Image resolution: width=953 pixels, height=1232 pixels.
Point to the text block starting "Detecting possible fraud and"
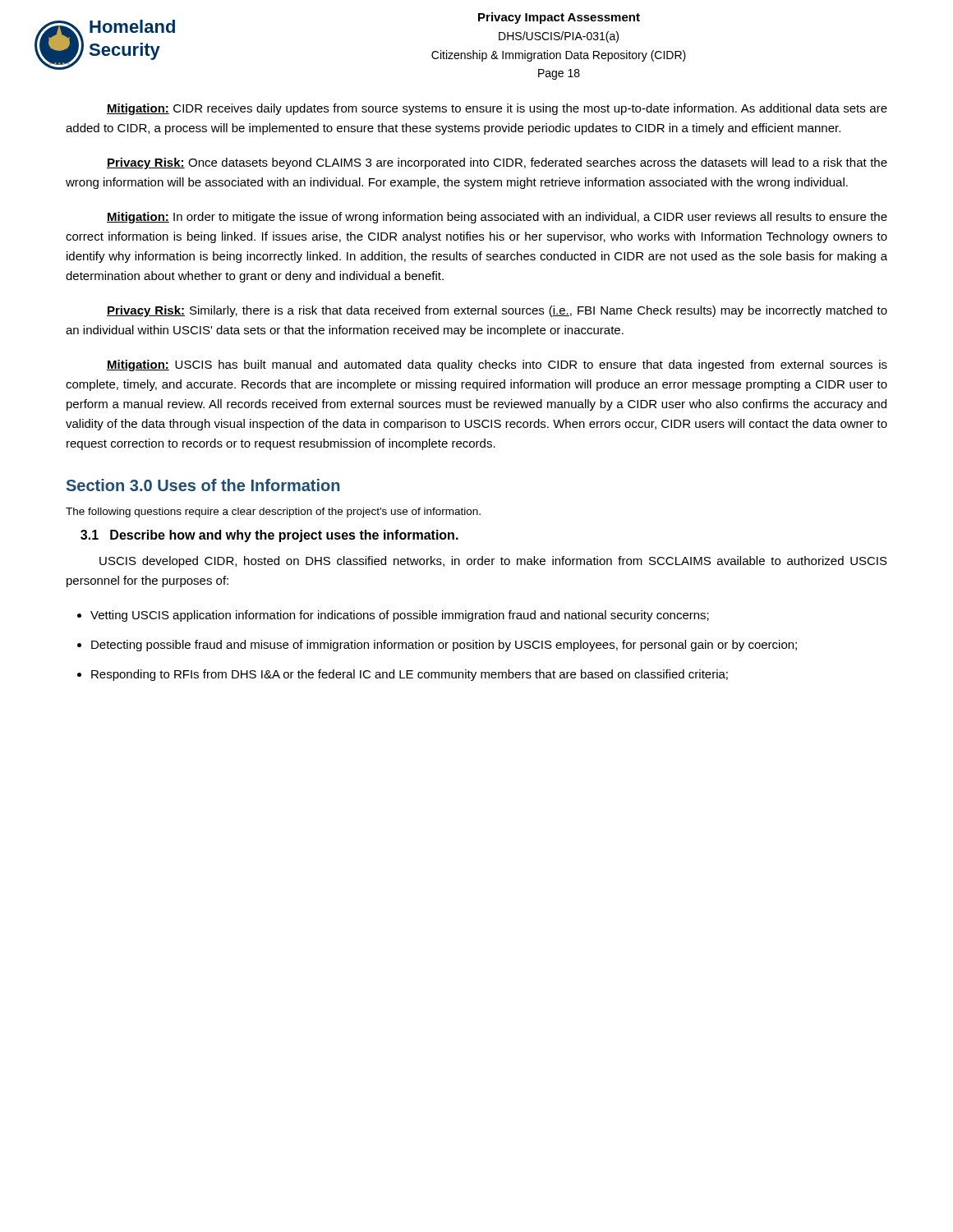[x=444, y=645]
